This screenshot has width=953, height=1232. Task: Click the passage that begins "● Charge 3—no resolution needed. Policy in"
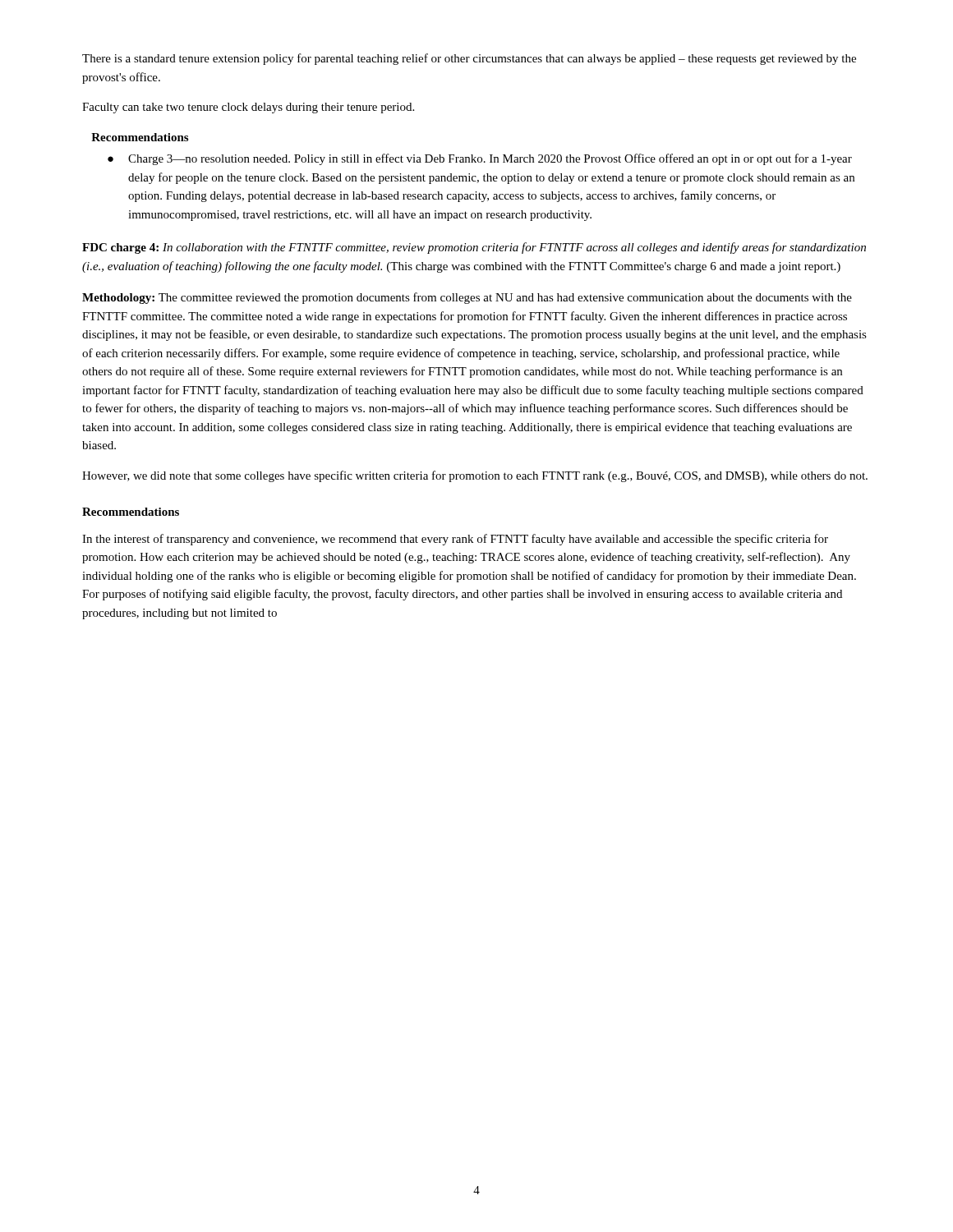[x=489, y=186]
